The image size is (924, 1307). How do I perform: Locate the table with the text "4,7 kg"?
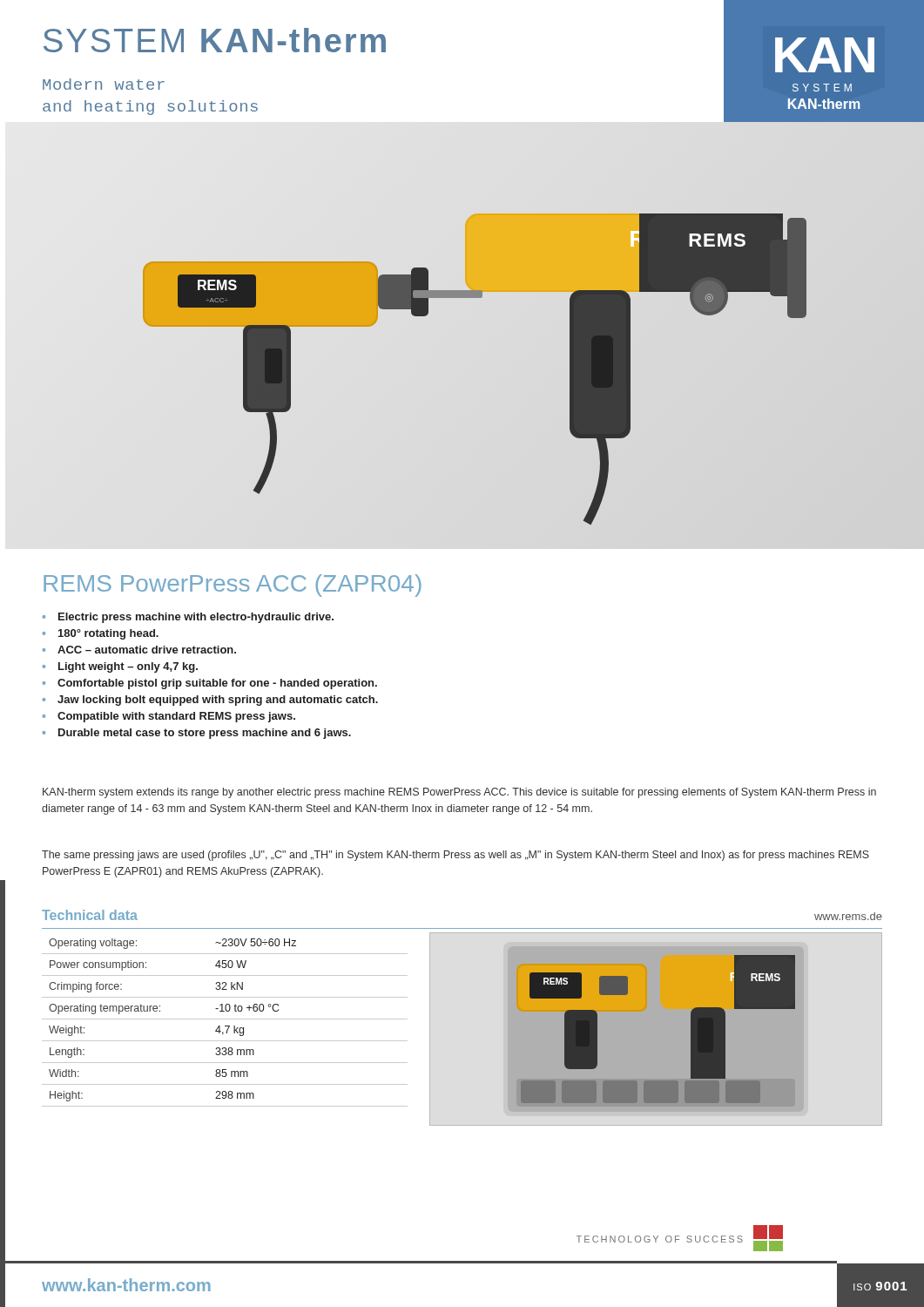[x=225, y=1019]
